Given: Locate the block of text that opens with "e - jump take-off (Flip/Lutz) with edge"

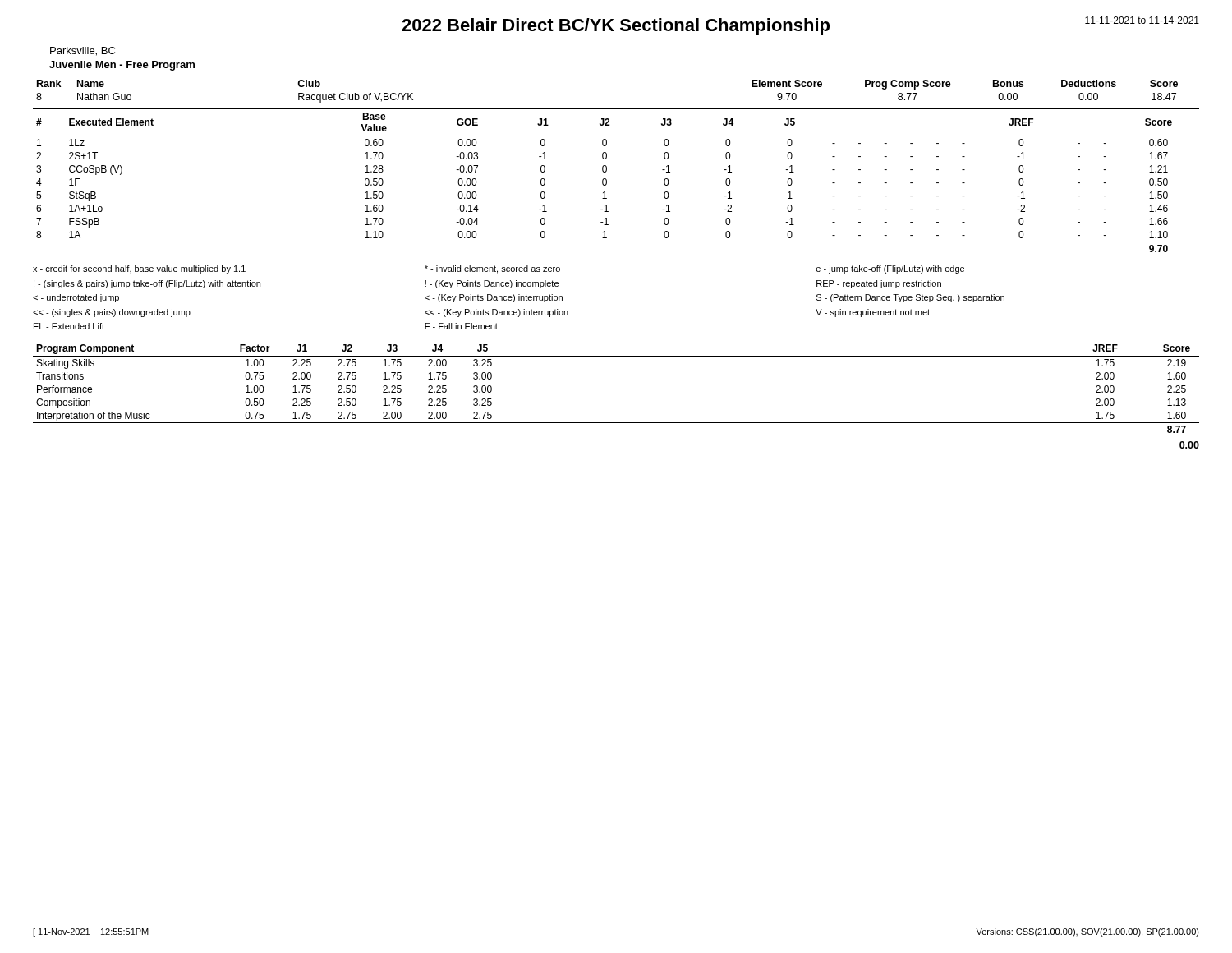Looking at the screenshot, I should [910, 290].
